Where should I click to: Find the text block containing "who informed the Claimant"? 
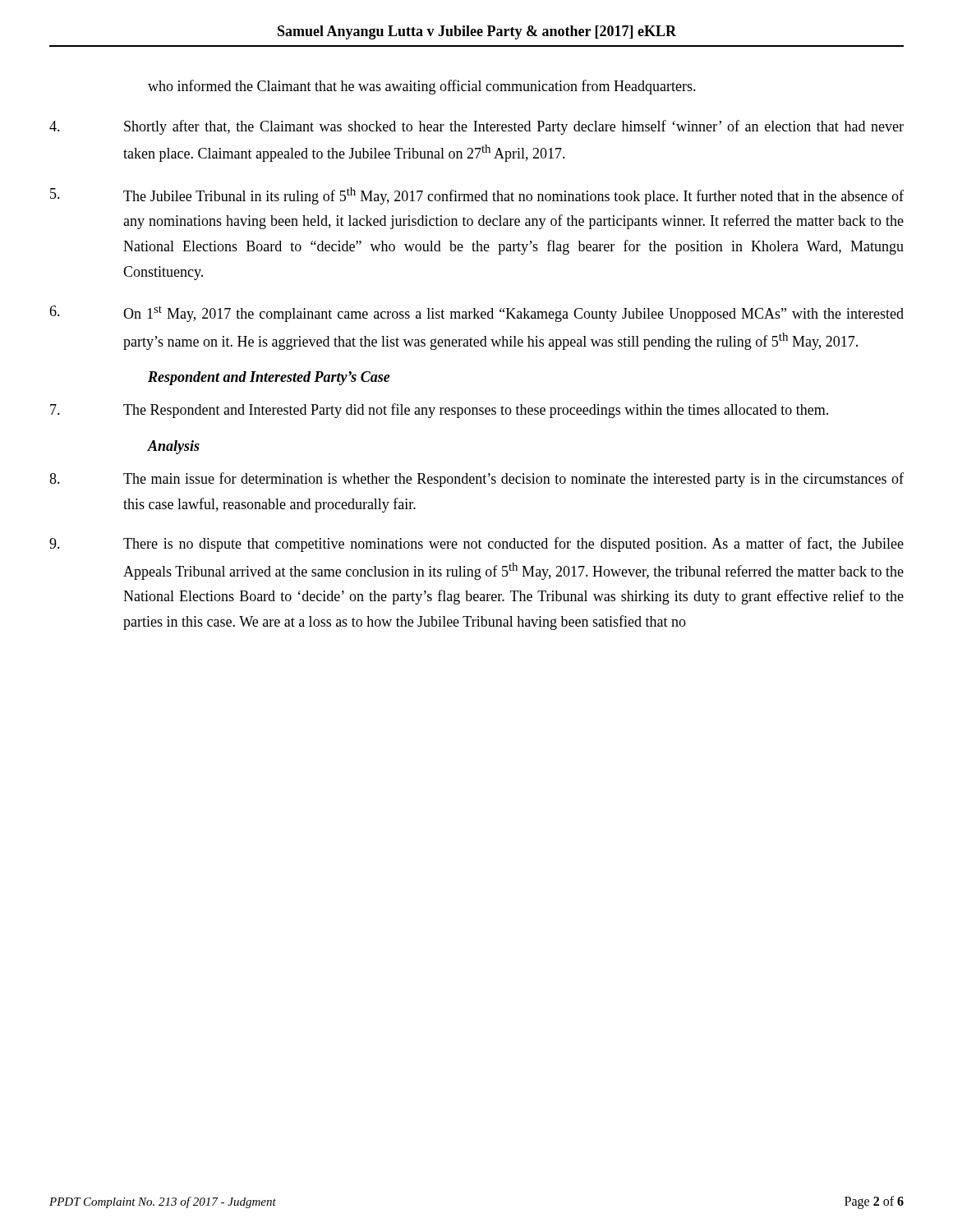[x=422, y=86]
